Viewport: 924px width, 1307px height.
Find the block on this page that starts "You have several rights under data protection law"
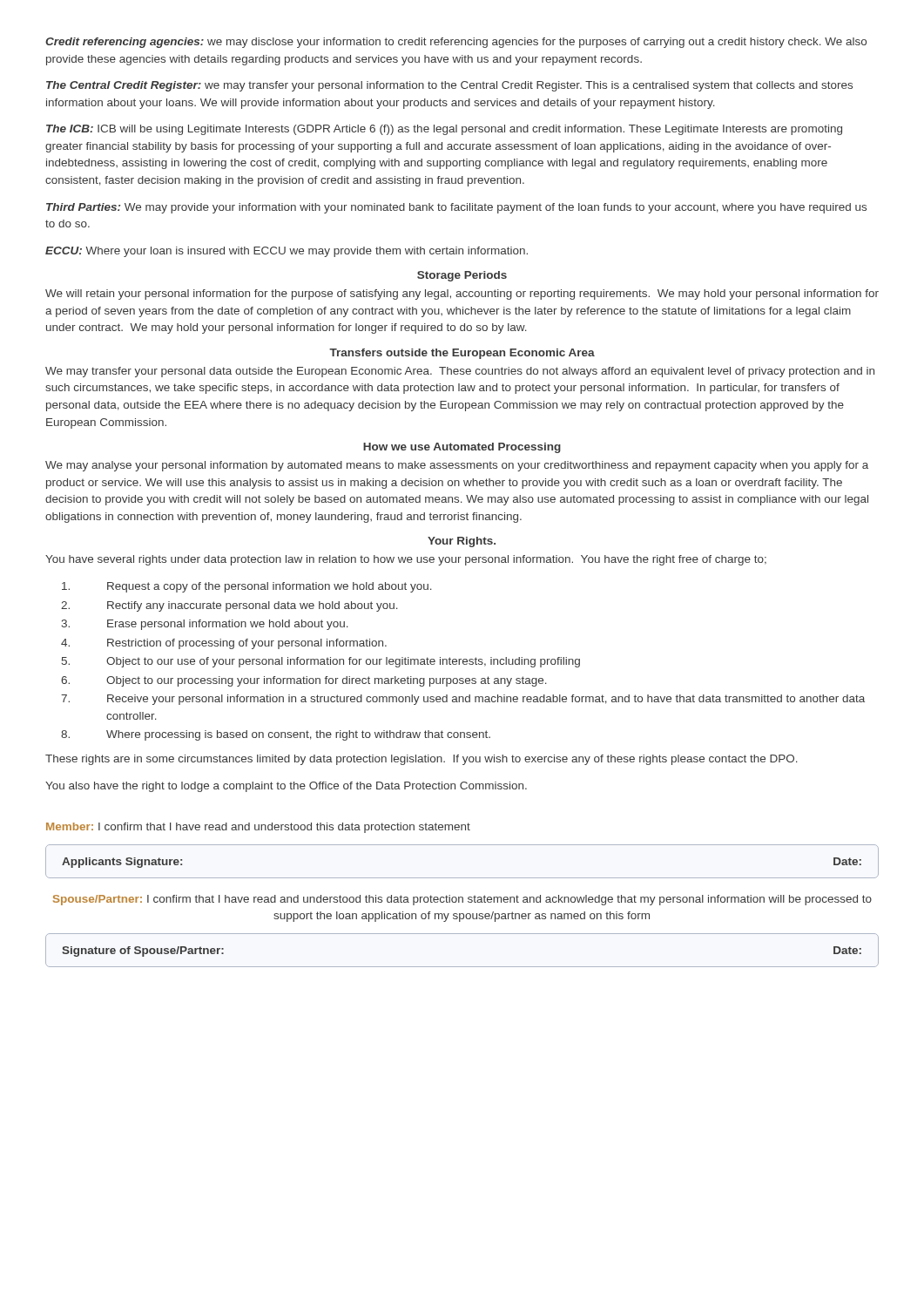tap(406, 559)
